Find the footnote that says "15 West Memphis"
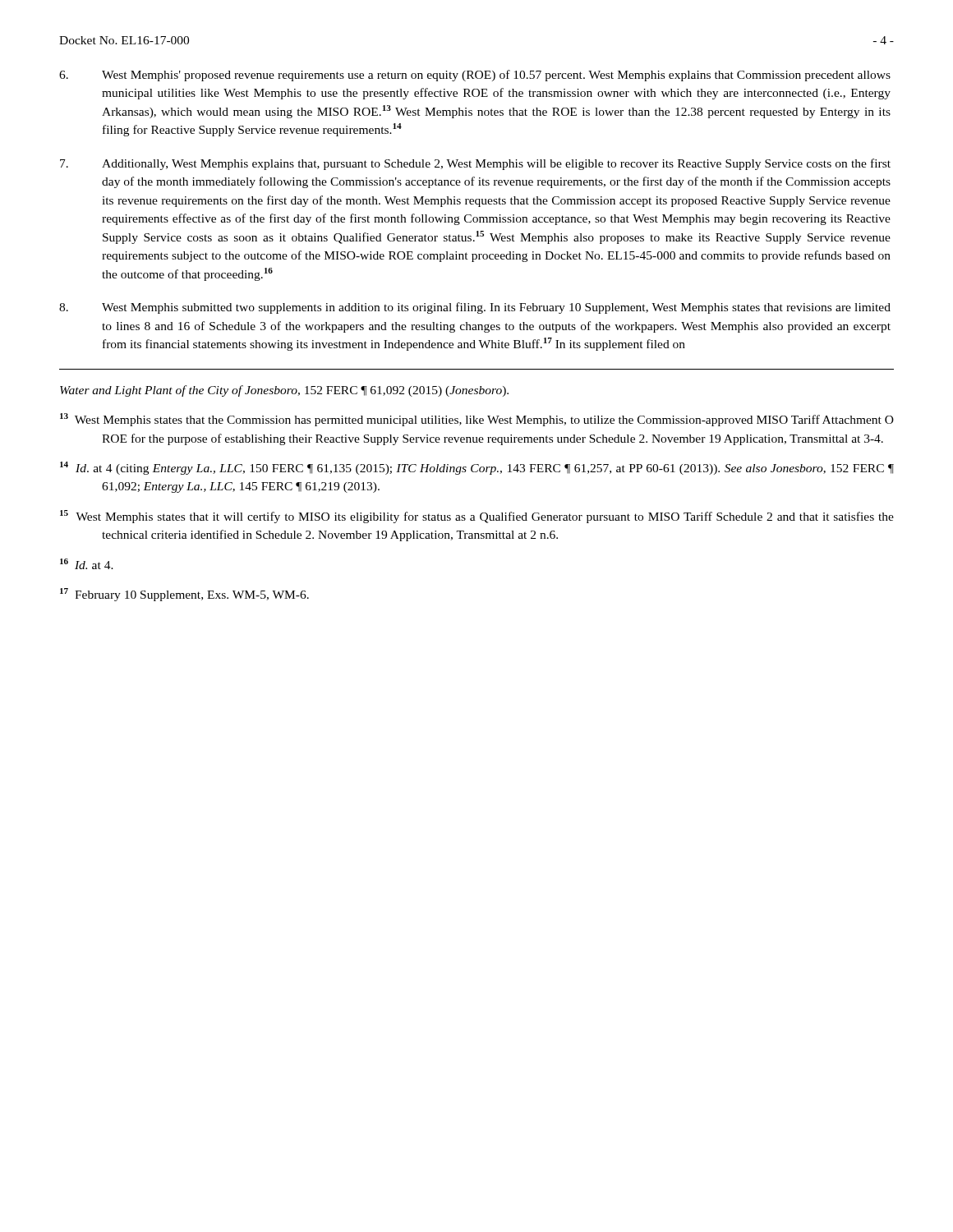The image size is (953, 1232). (x=476, y=525)
